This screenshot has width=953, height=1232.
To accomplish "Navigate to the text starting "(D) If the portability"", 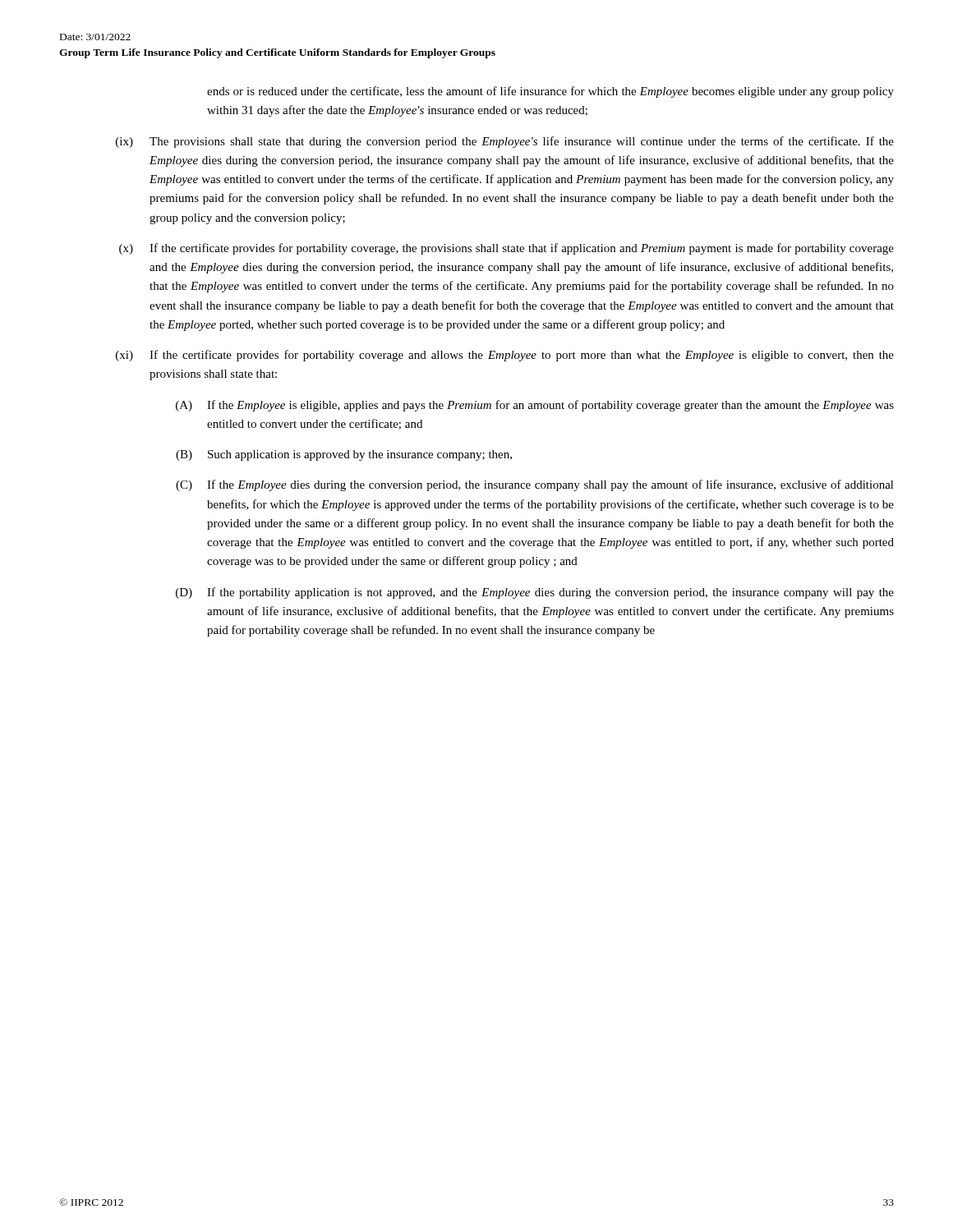I will (513, 611).
